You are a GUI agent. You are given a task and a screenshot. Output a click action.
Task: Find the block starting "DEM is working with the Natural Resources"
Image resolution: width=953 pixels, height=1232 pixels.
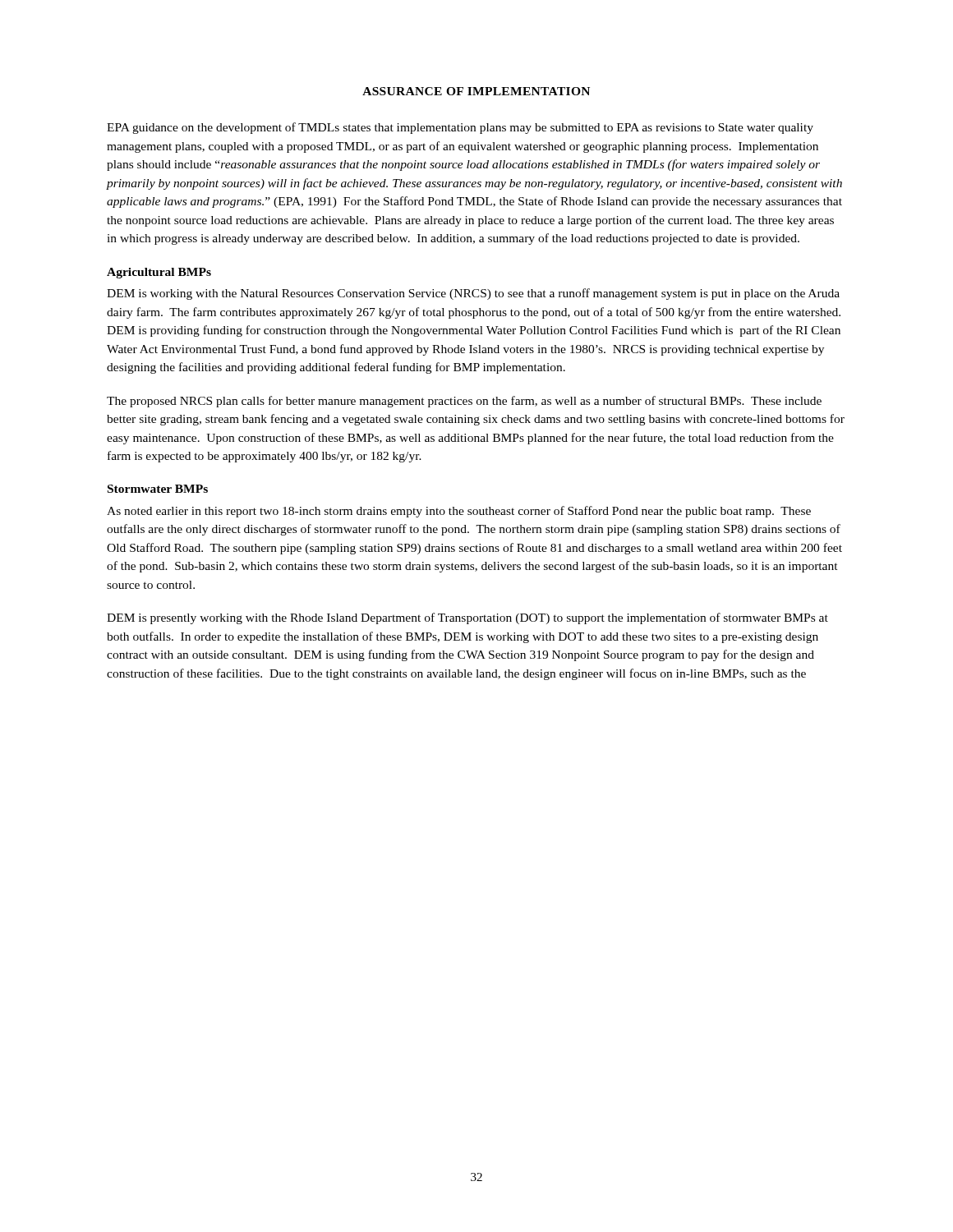474,330
